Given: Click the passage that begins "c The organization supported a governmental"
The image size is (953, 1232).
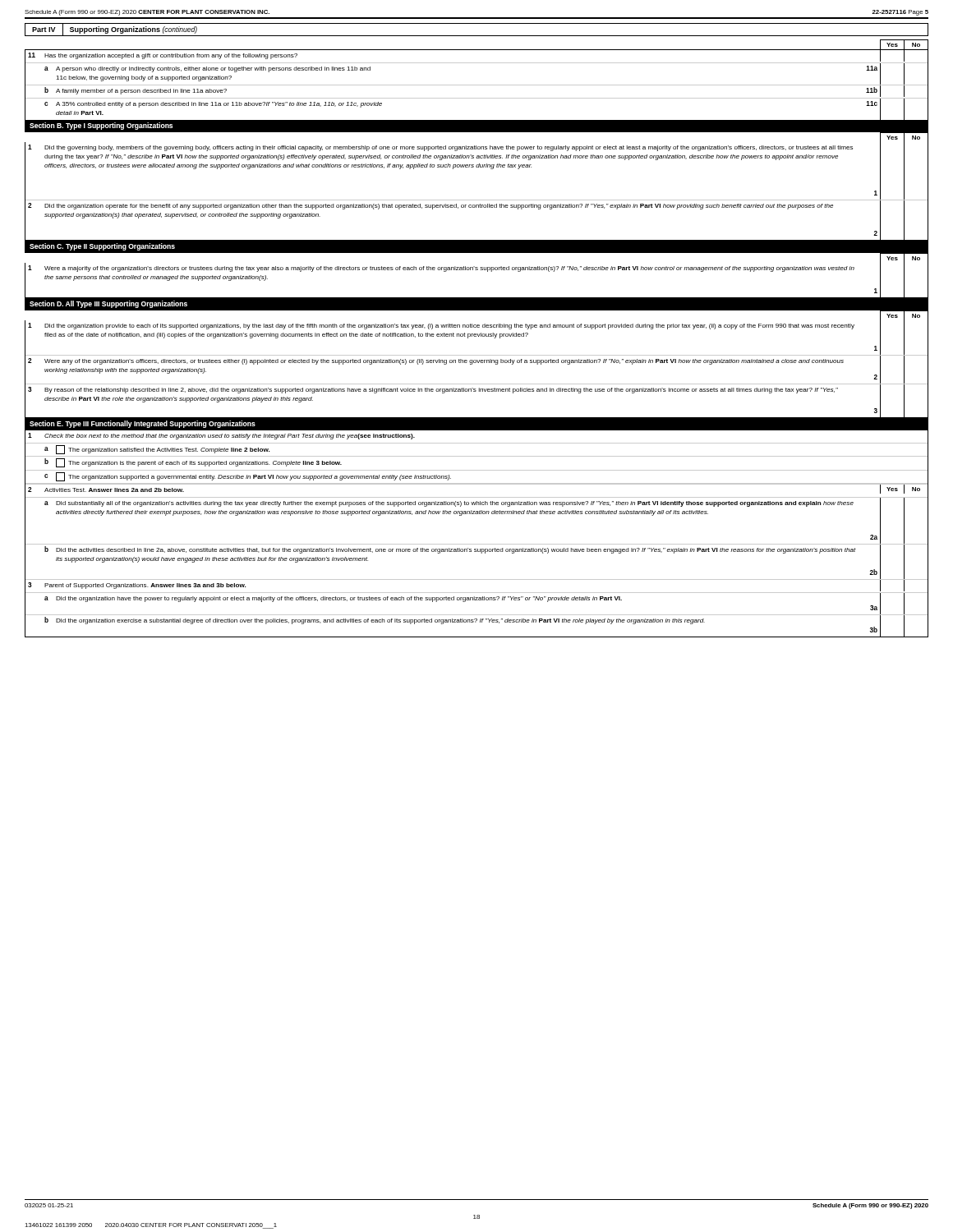Looking at the screenshot, I should pos(476,477).
